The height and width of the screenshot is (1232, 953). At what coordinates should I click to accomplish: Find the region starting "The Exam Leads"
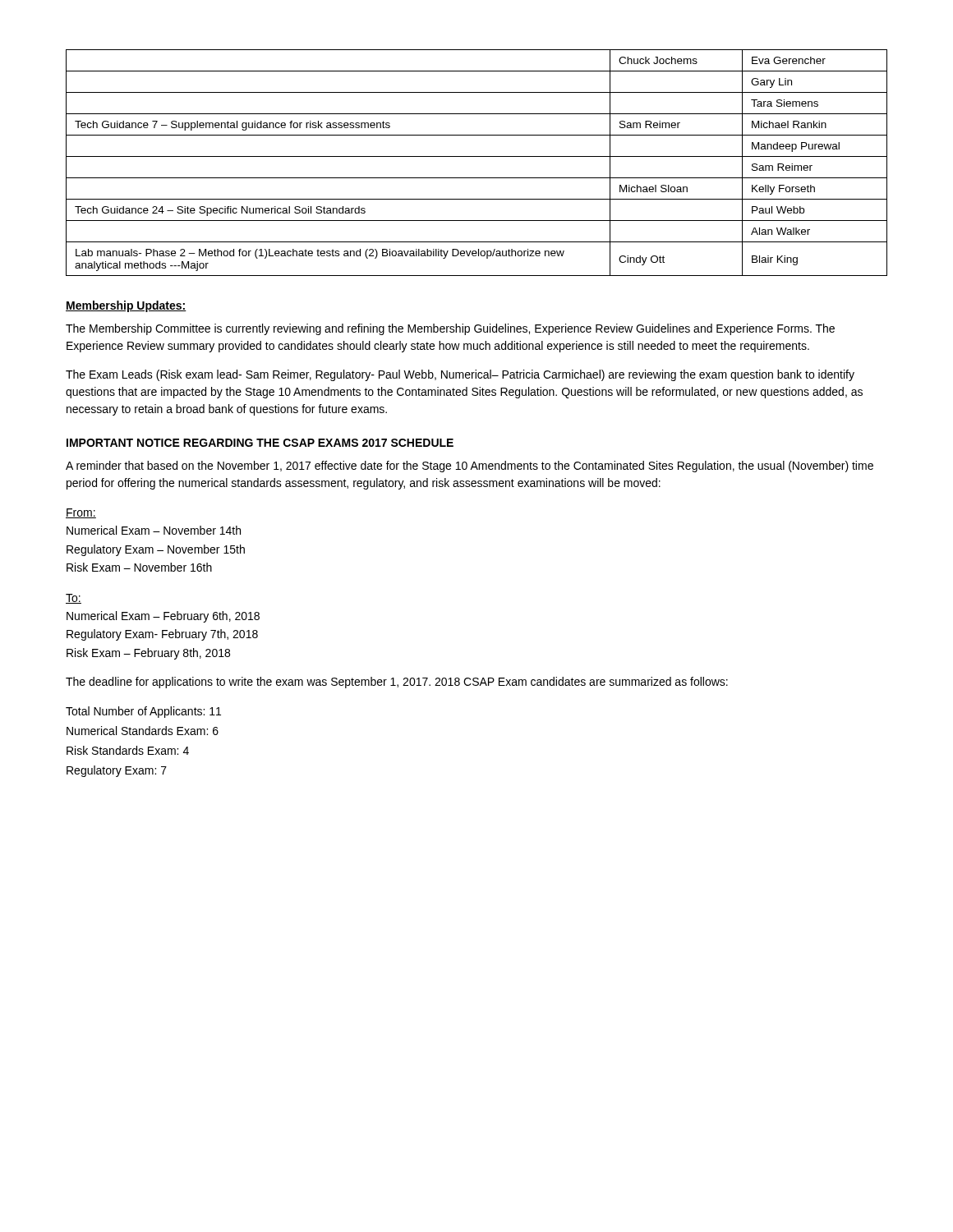(464, 392)
